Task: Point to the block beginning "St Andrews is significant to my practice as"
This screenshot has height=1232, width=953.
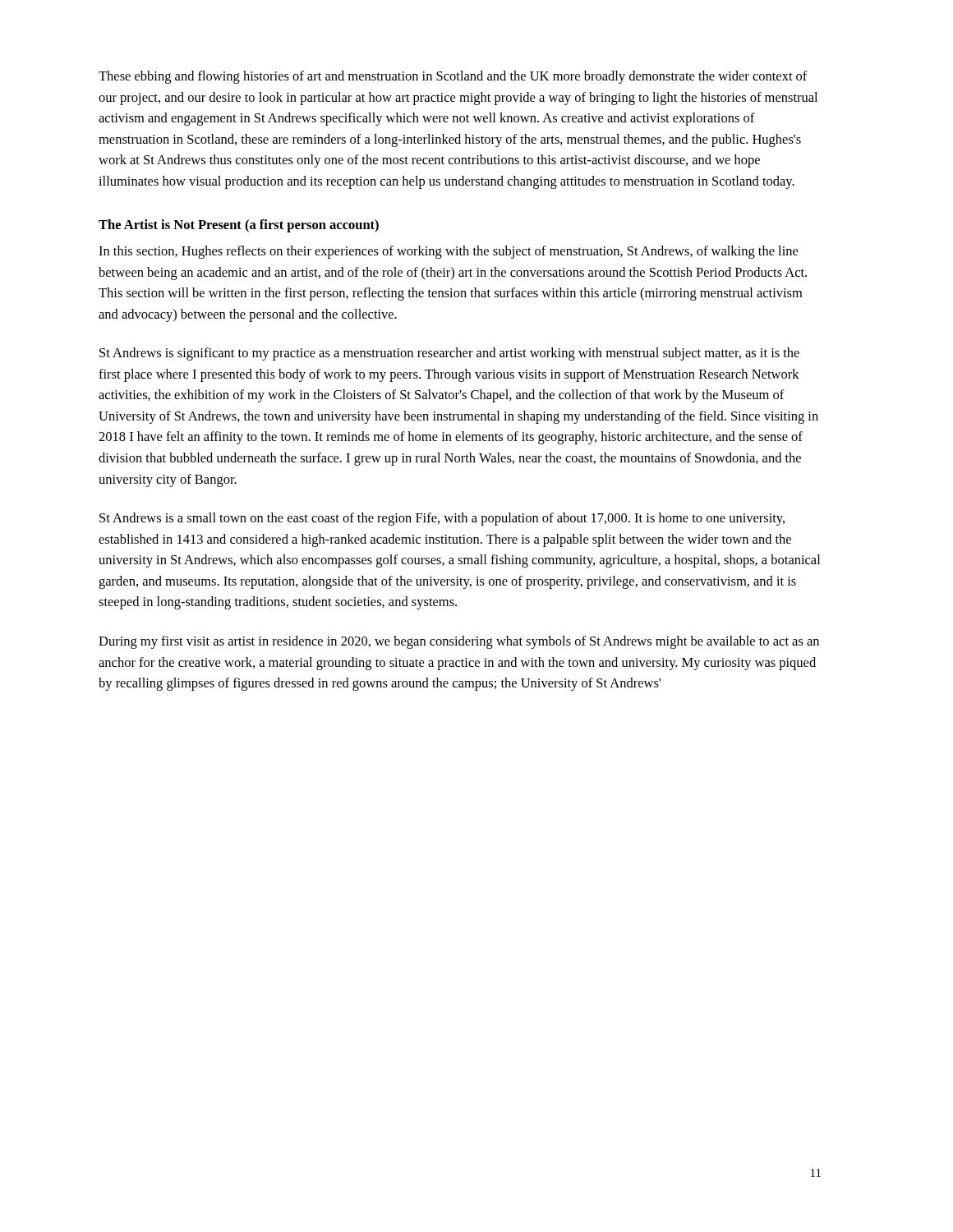Action: (458, 416)
